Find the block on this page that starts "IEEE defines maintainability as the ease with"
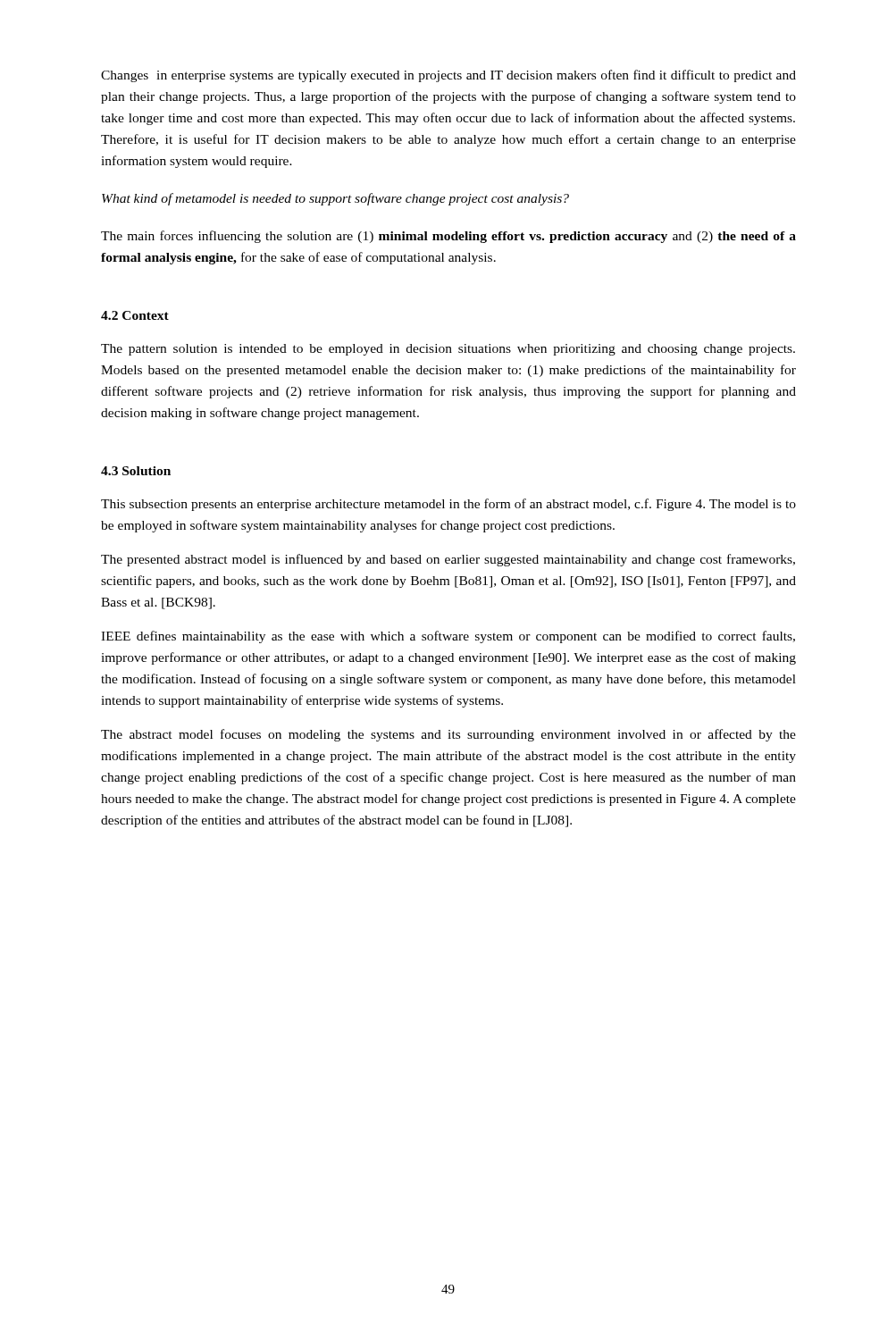Viewport: 896px width, 1340px height. (448, 668)
